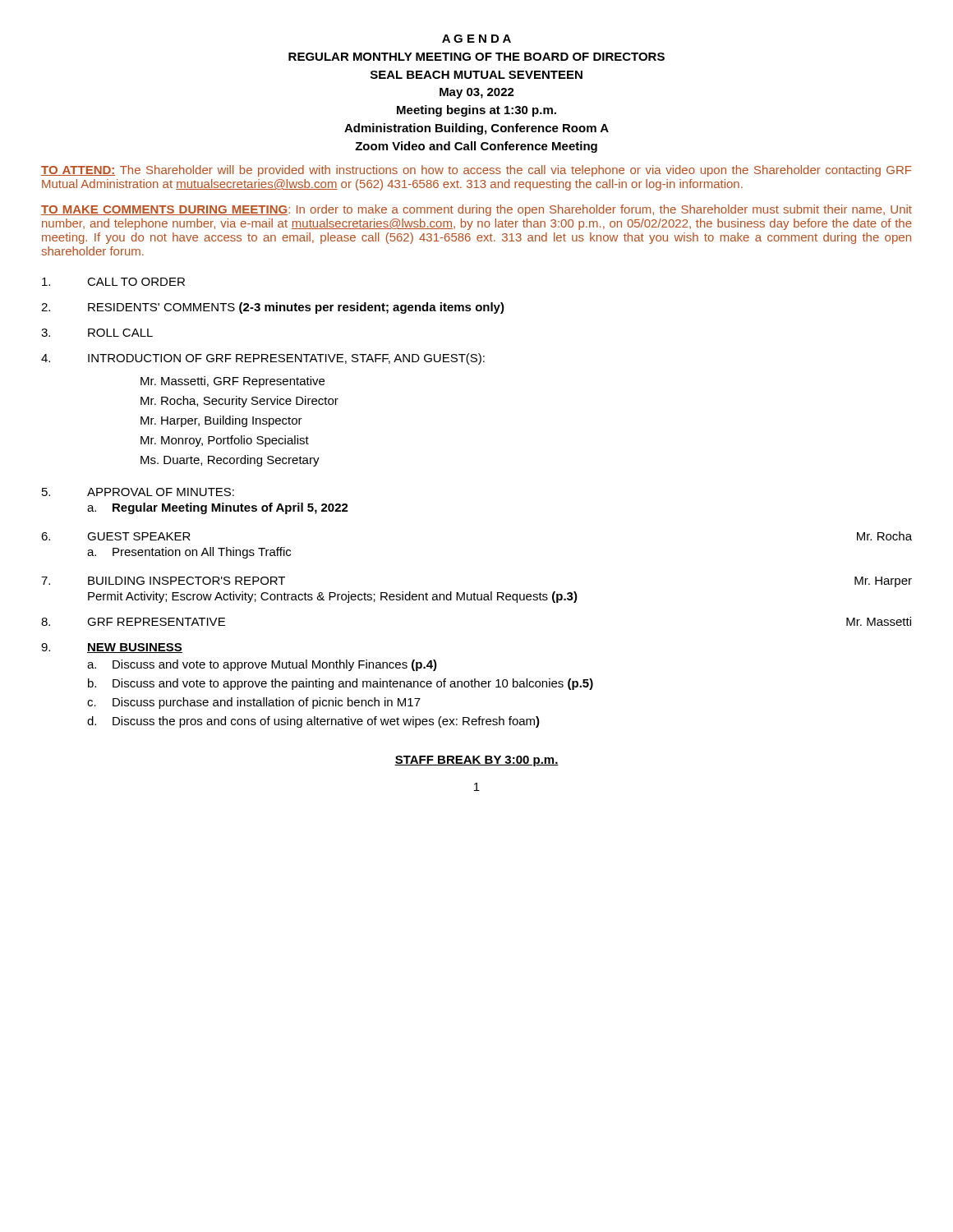Locate the section header that opens with "STAFF BREAK BY 3:00"
Viewport: 953px width, 1232px height.
[476, 760]
